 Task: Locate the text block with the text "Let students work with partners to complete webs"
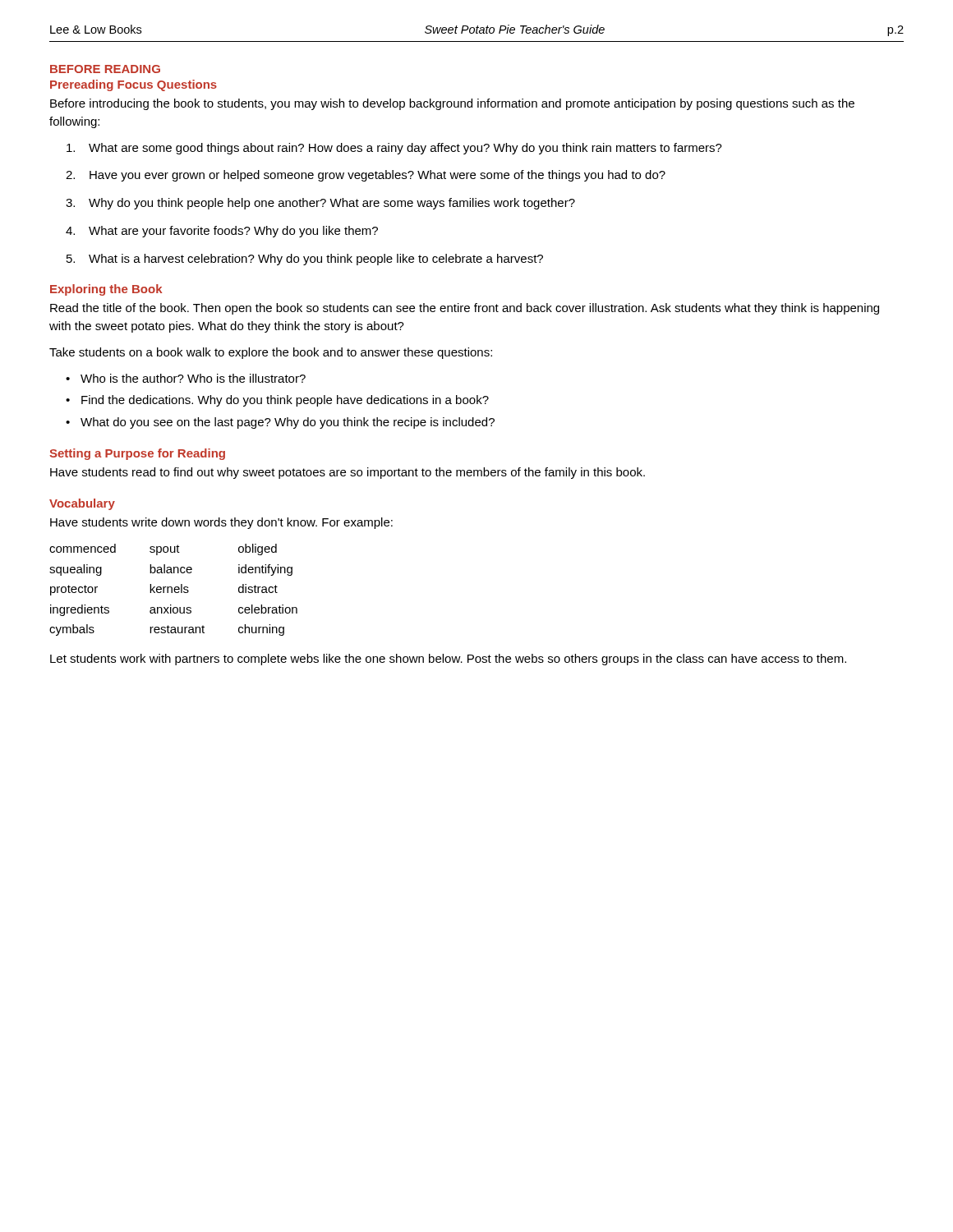pos(448,658)
